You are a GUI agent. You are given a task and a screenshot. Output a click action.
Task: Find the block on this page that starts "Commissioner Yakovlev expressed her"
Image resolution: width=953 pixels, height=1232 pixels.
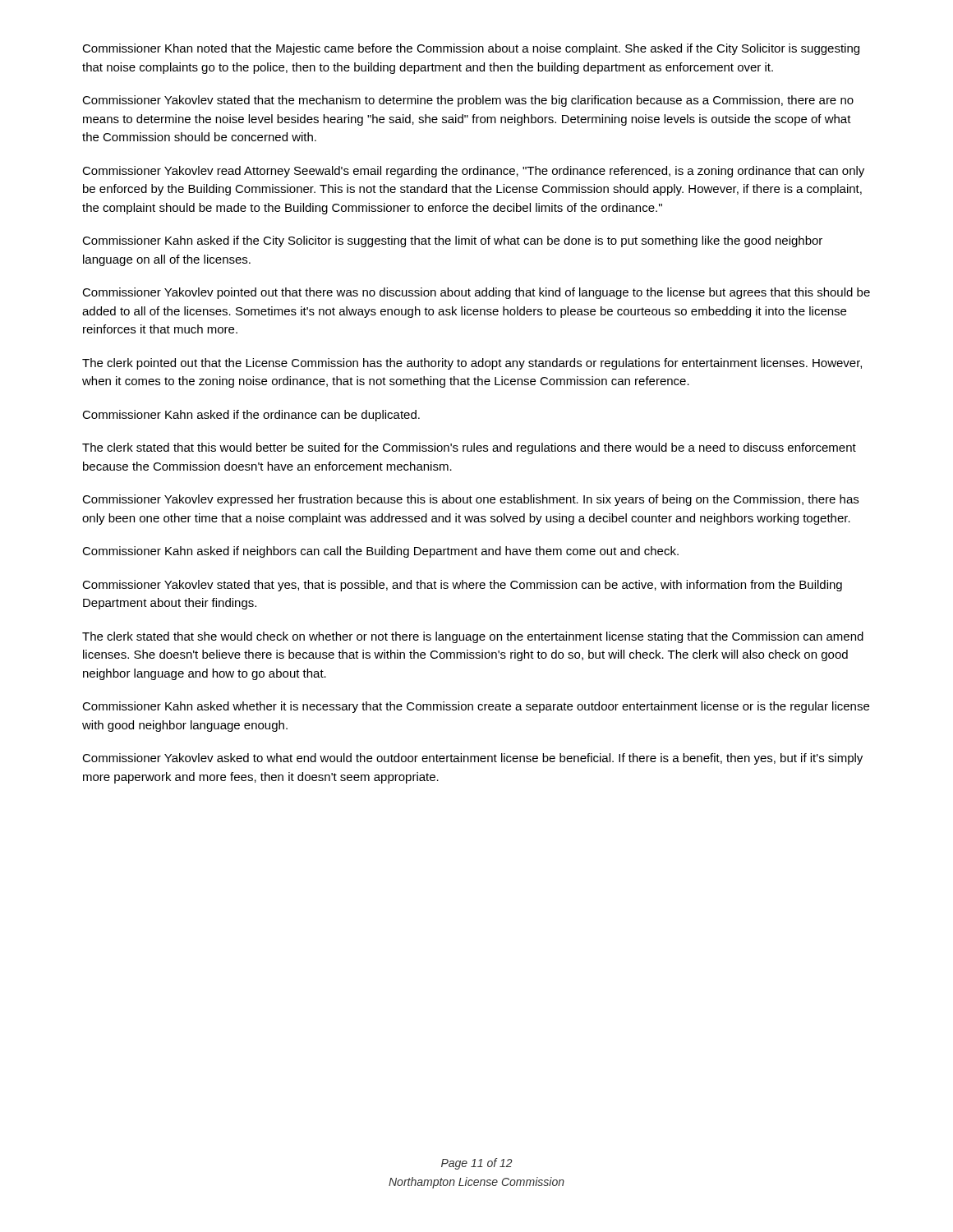(x=471, y=508)
